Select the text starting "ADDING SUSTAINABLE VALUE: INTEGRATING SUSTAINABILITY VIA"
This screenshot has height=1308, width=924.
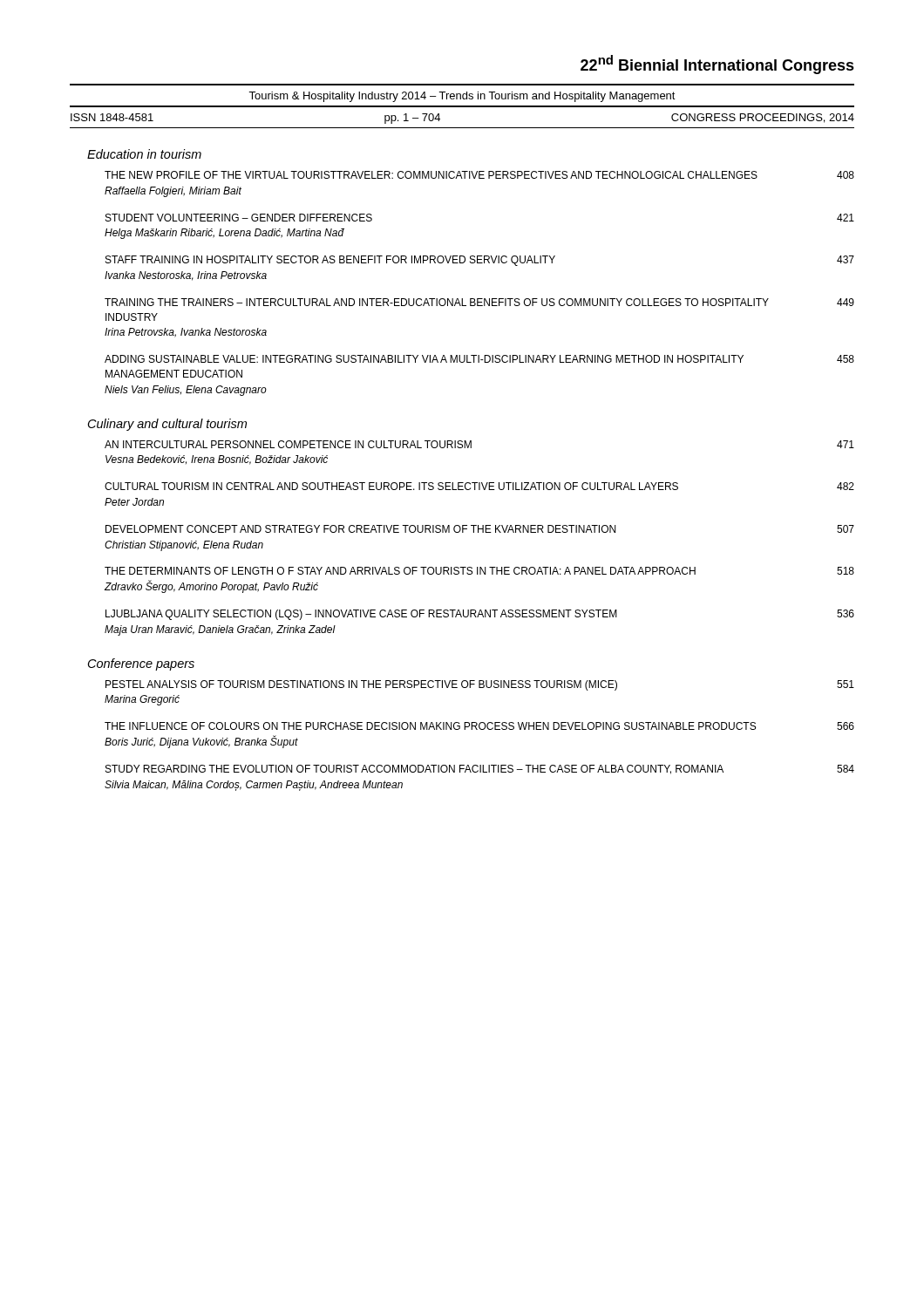[479, 359]
